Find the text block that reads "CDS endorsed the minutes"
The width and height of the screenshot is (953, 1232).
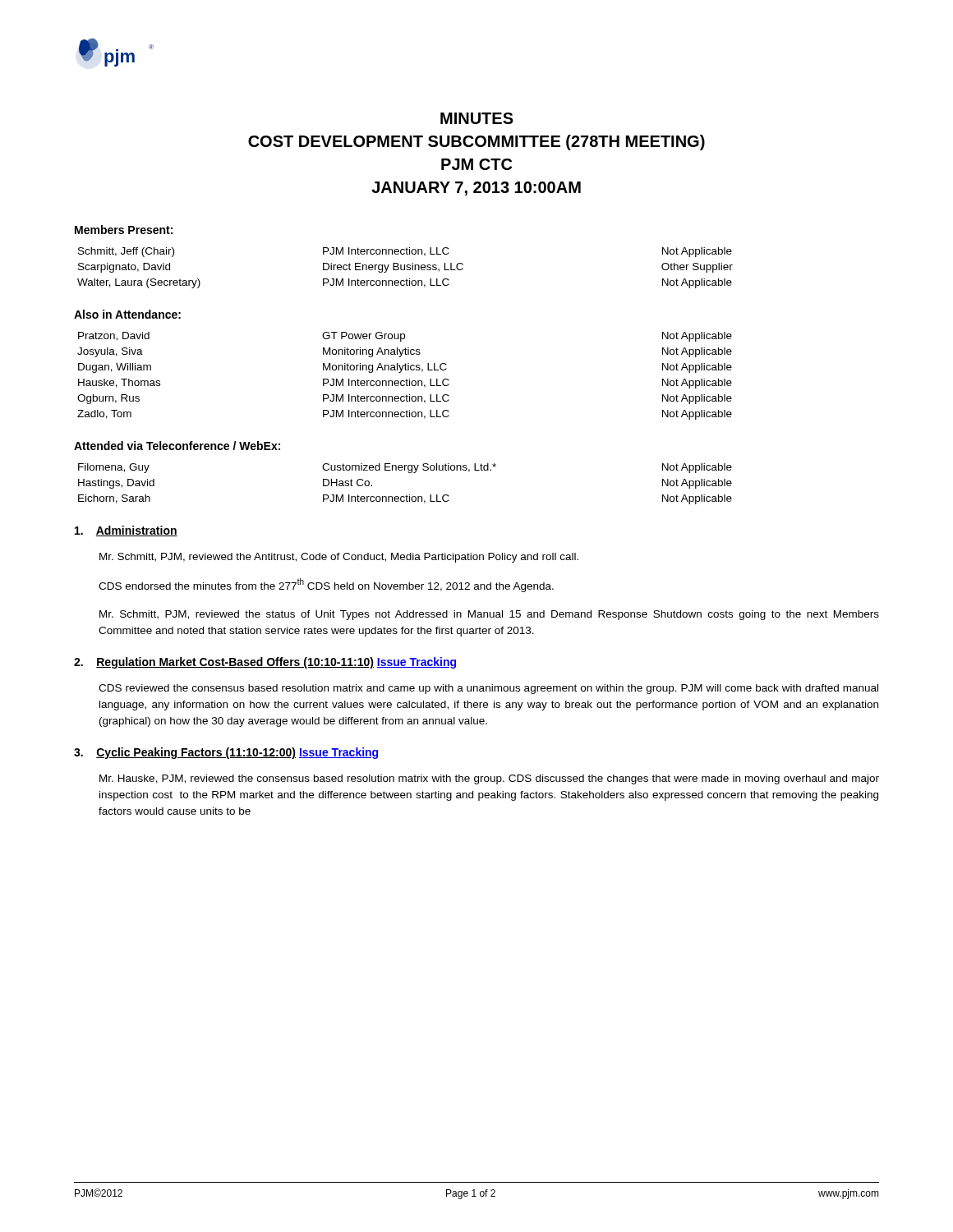click(x=489, y=585)
